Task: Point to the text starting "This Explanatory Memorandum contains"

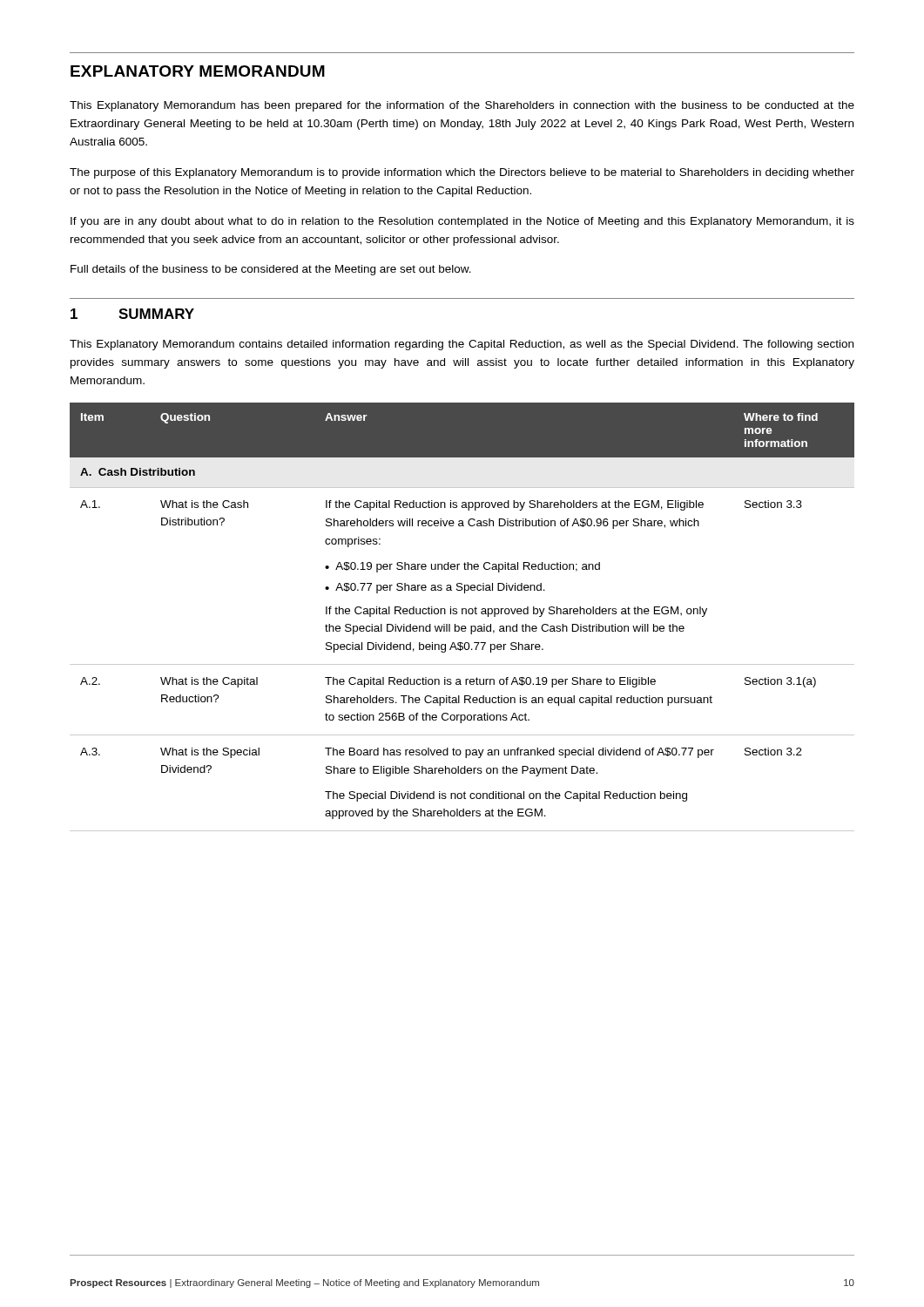Action: (462, 362)
